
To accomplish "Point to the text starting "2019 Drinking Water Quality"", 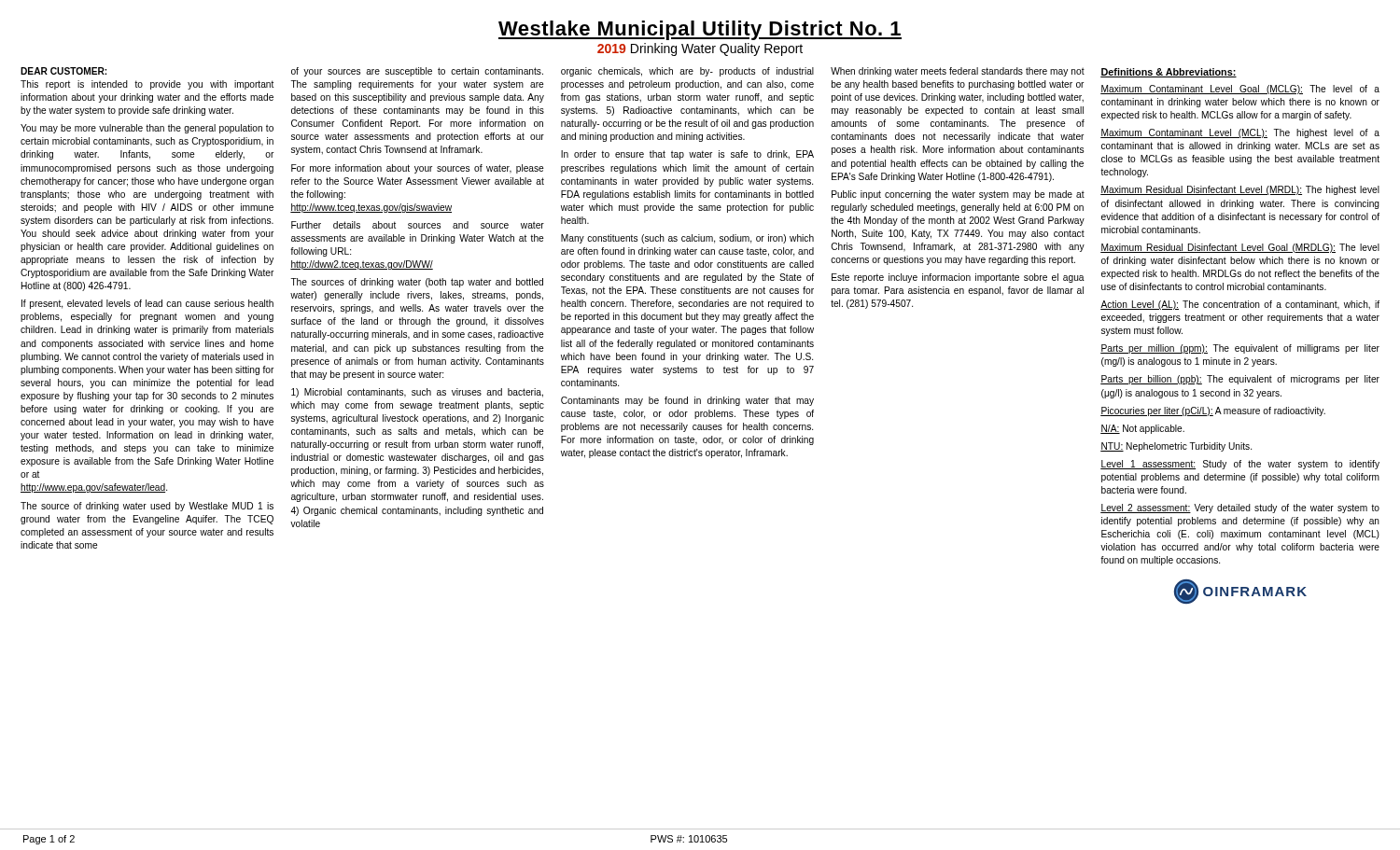I will point(700,49).
